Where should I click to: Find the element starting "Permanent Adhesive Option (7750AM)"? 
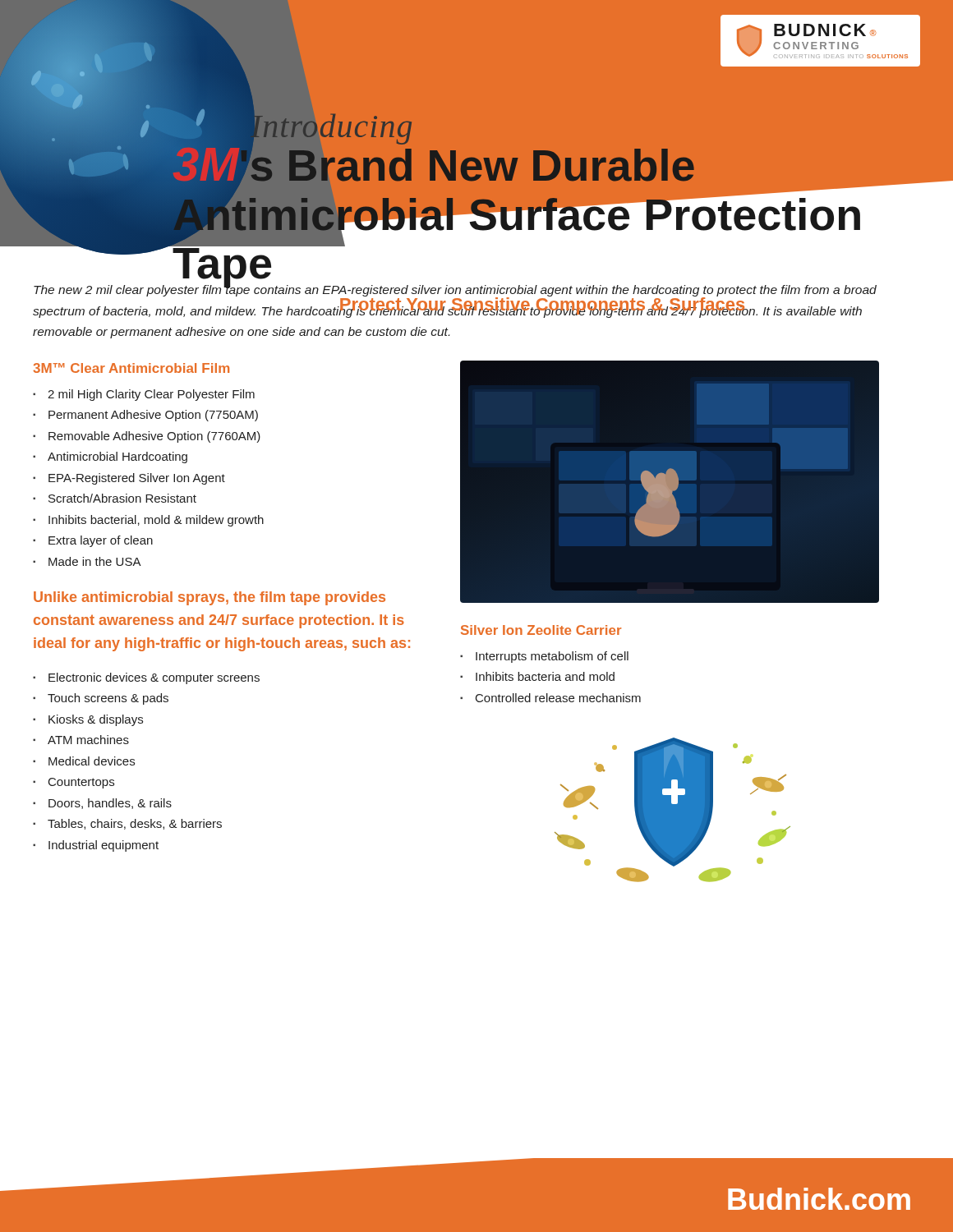click(153, 415)
